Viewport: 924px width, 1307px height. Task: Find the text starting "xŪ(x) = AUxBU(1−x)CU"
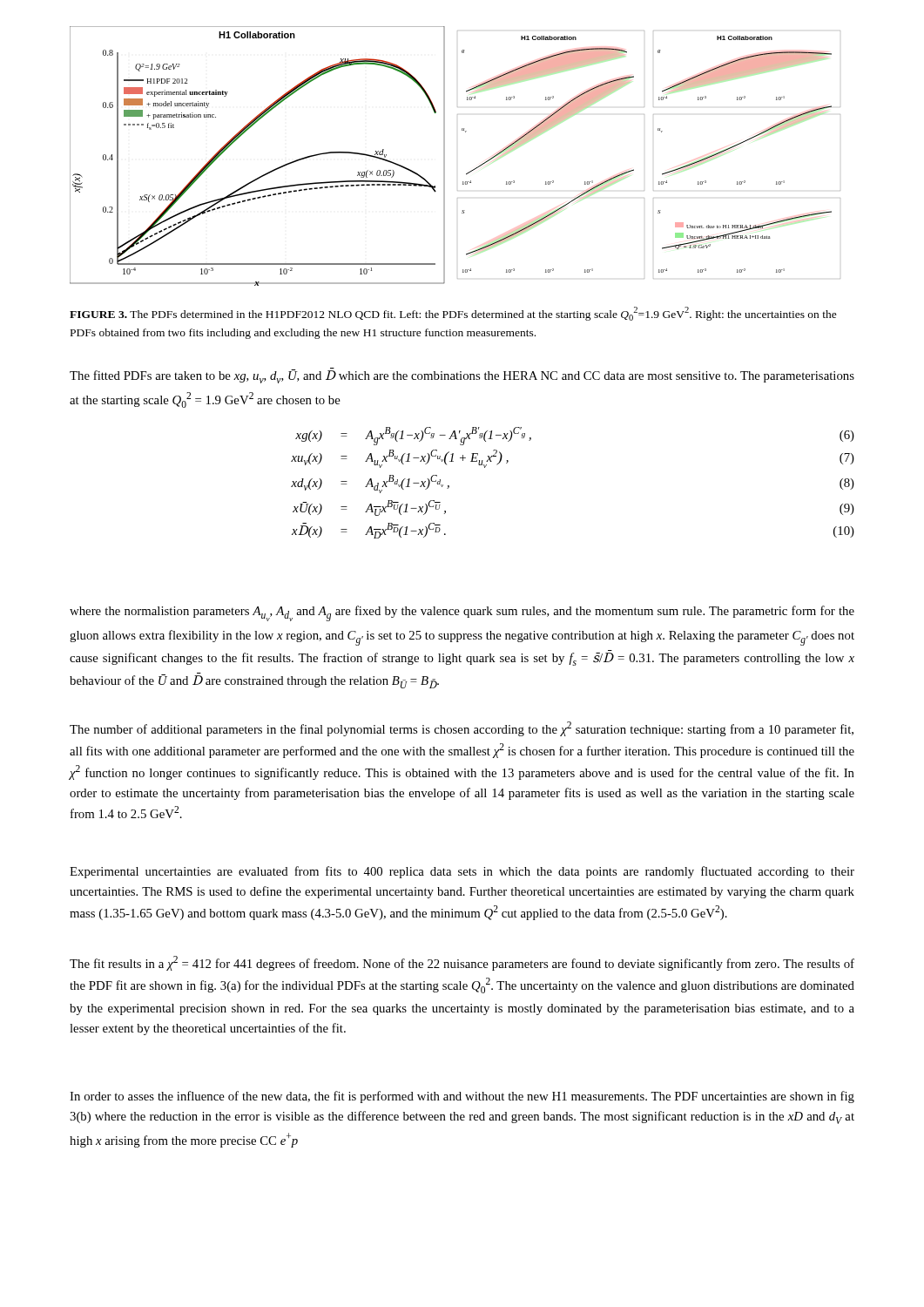click(310, 507)
